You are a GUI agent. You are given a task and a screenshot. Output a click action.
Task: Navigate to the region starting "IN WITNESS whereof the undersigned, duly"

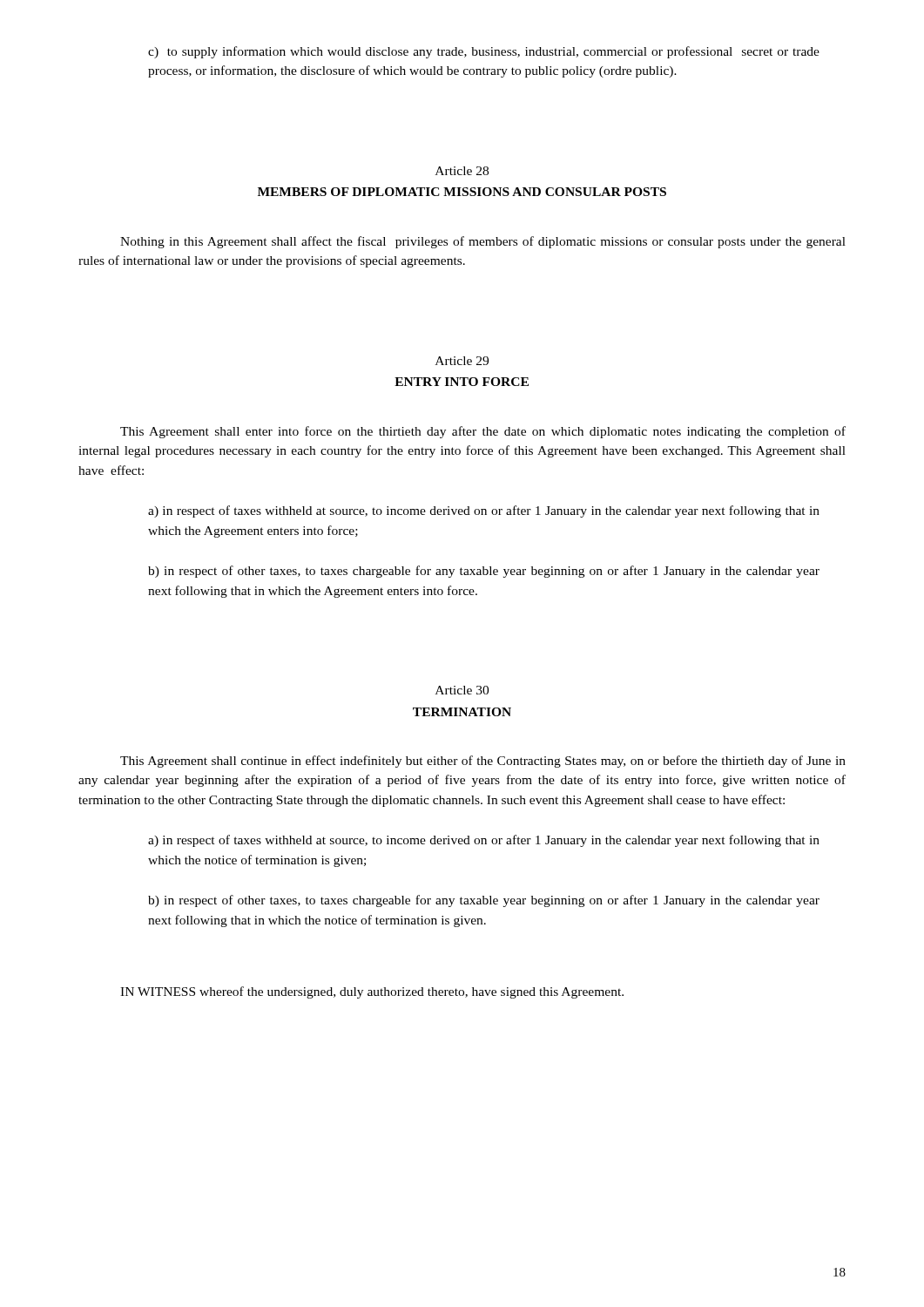(372, 991)
